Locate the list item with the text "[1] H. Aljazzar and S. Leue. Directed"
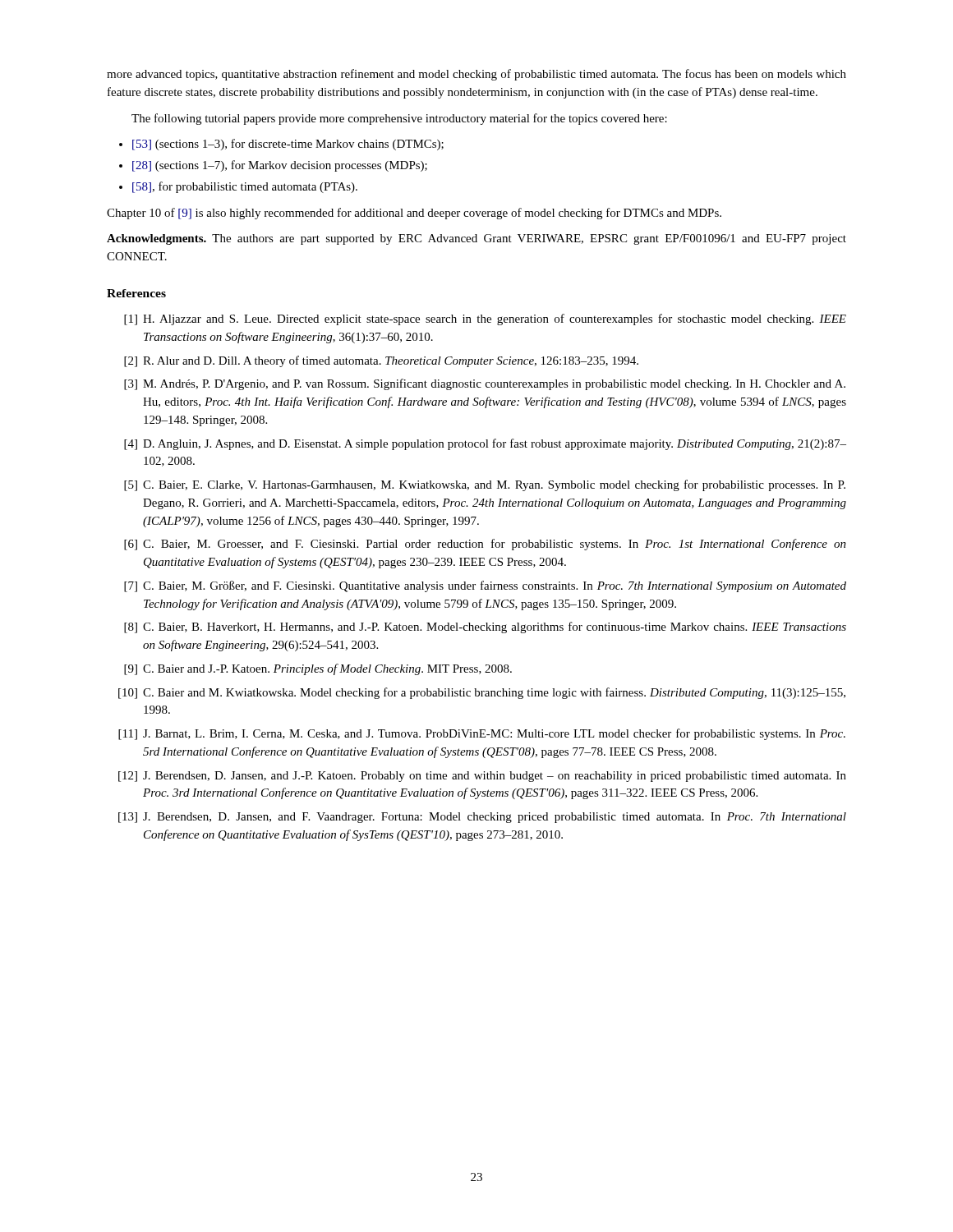Screen dimensions: 1232x953 click(x=476, y=328)
